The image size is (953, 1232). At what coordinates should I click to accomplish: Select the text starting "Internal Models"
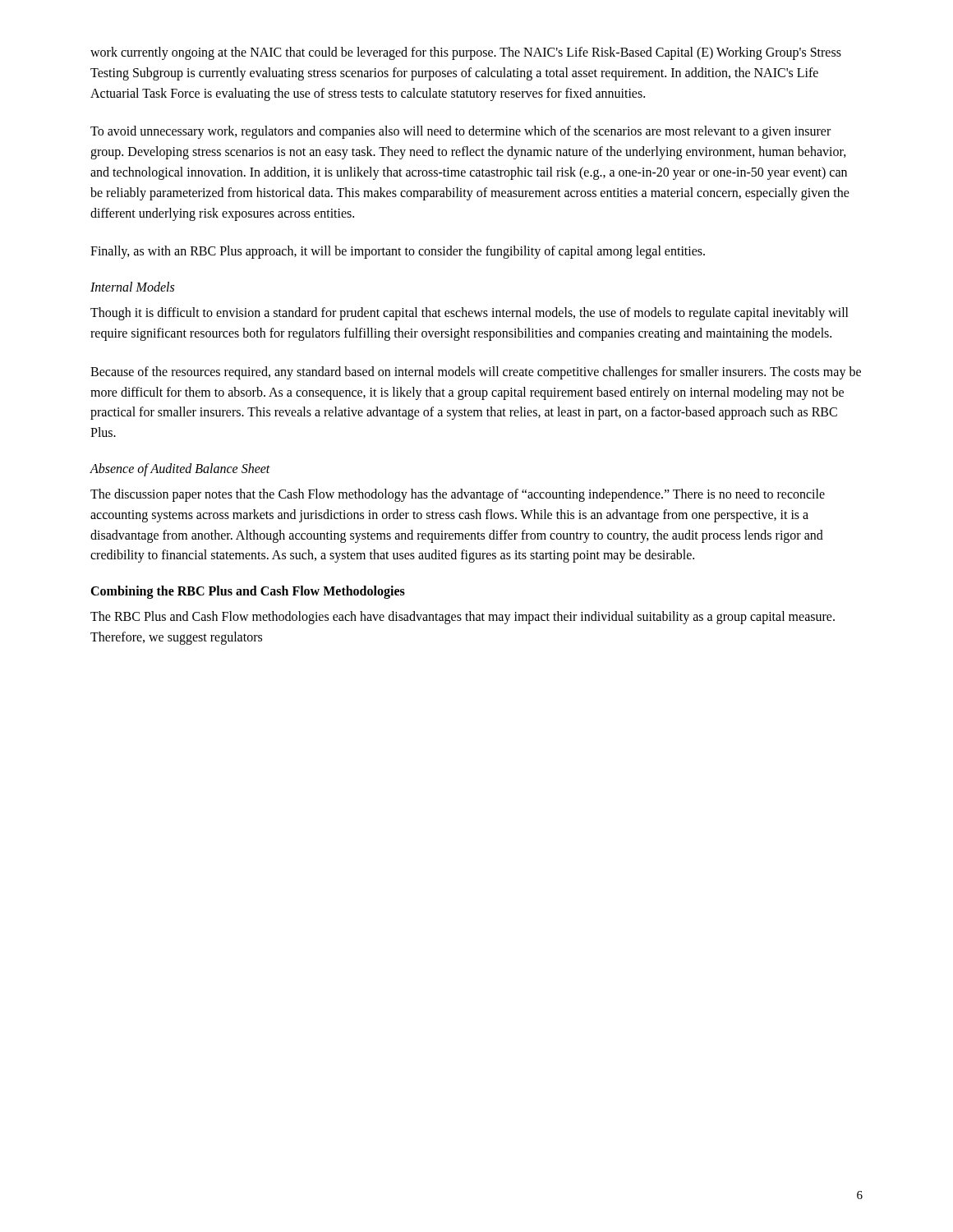point(133,287)
